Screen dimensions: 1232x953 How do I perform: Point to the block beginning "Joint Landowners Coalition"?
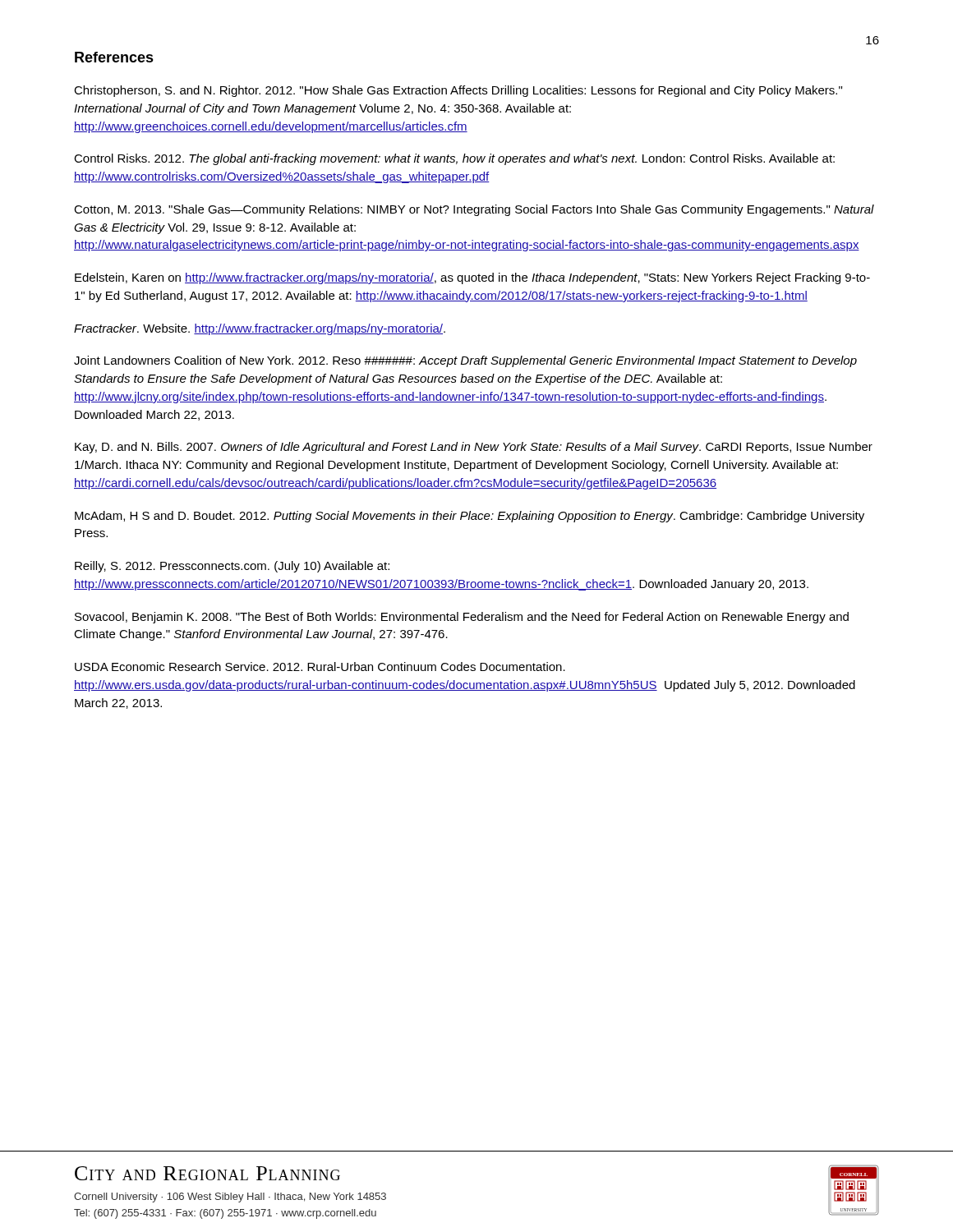click(x=465, y=387)
